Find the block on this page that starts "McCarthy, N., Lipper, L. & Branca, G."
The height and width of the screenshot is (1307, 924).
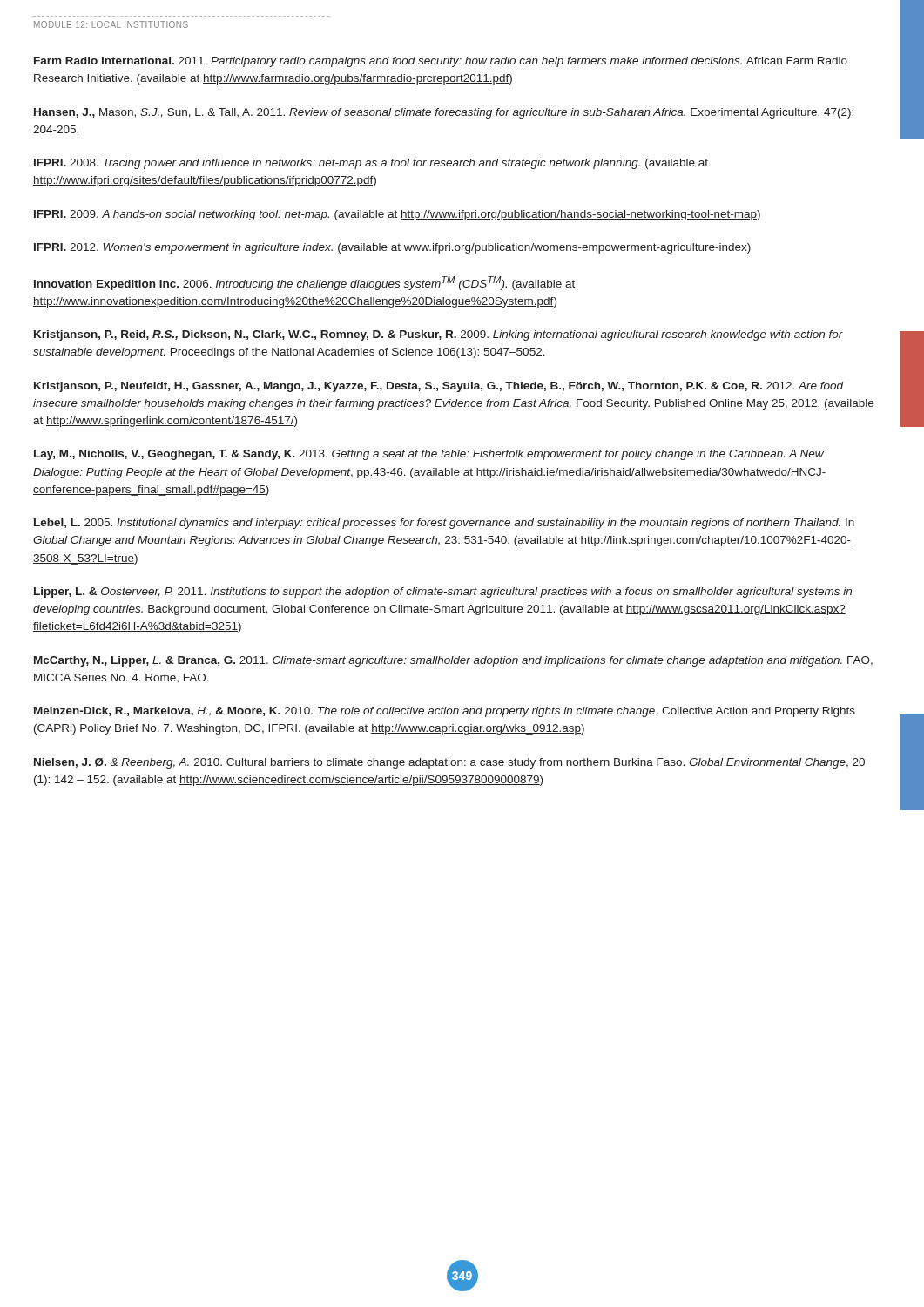click(453, 668)
